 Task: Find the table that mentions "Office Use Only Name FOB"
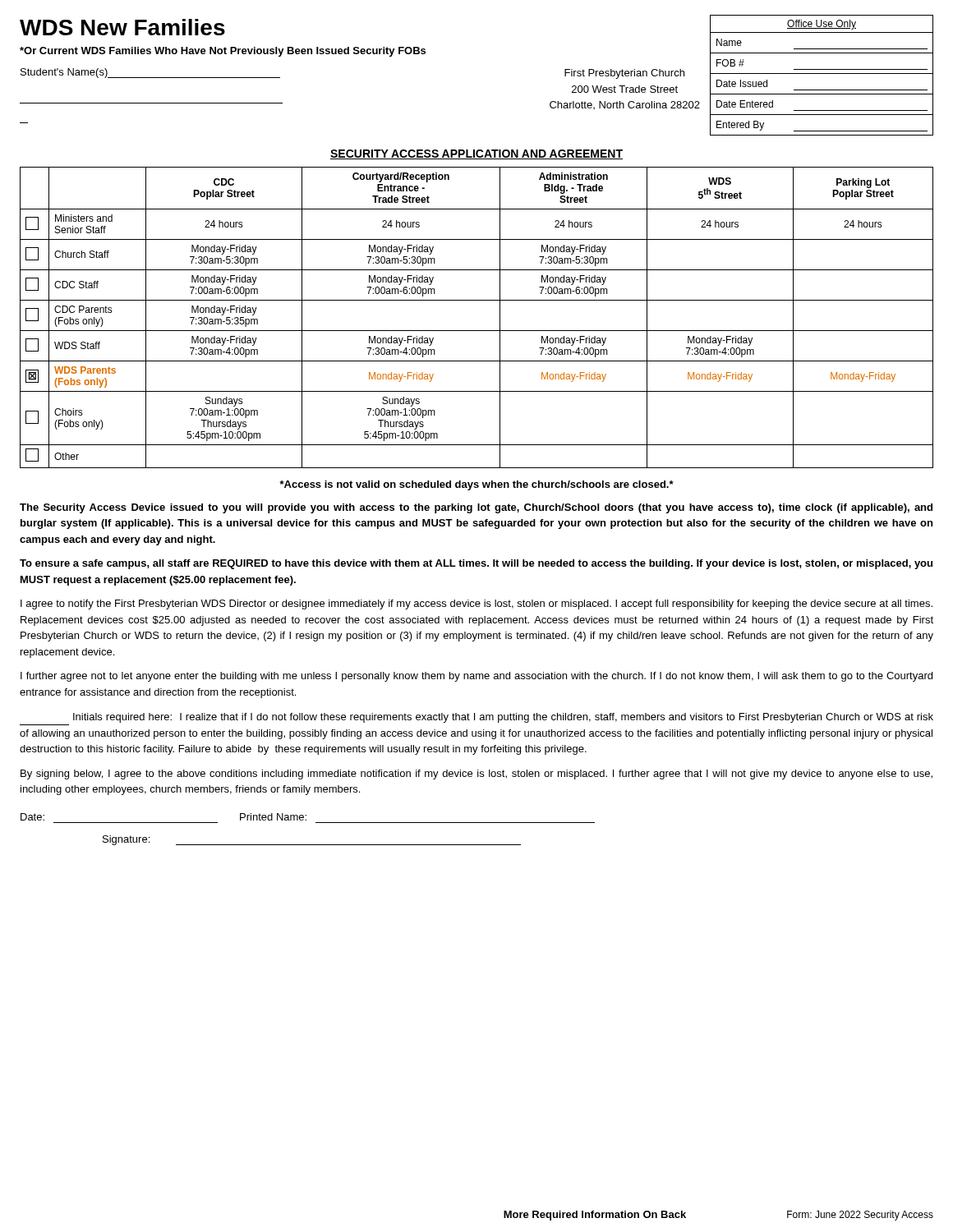tap(822, 75)
